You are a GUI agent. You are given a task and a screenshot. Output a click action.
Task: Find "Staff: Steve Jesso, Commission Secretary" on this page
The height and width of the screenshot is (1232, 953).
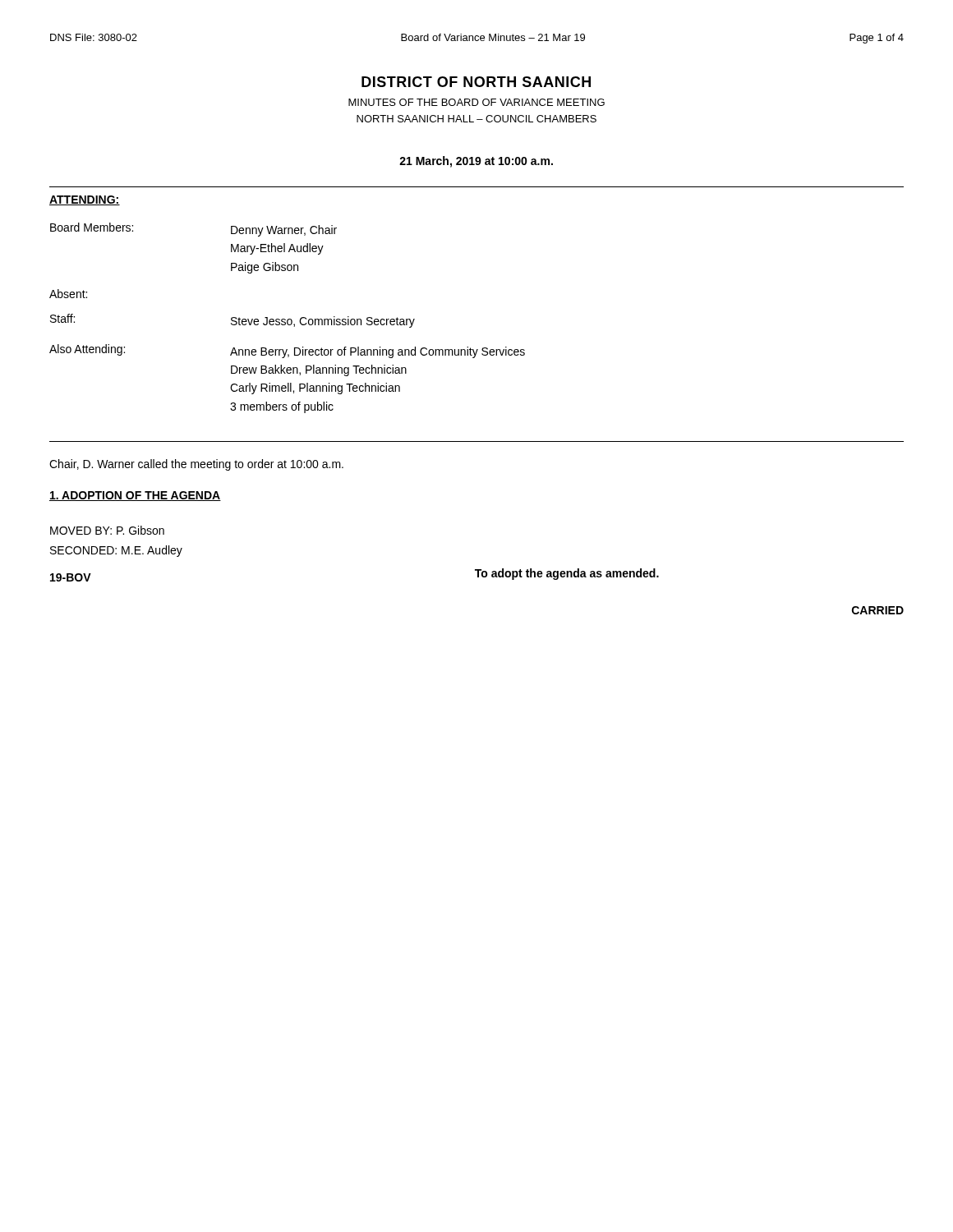coord(232,321)
